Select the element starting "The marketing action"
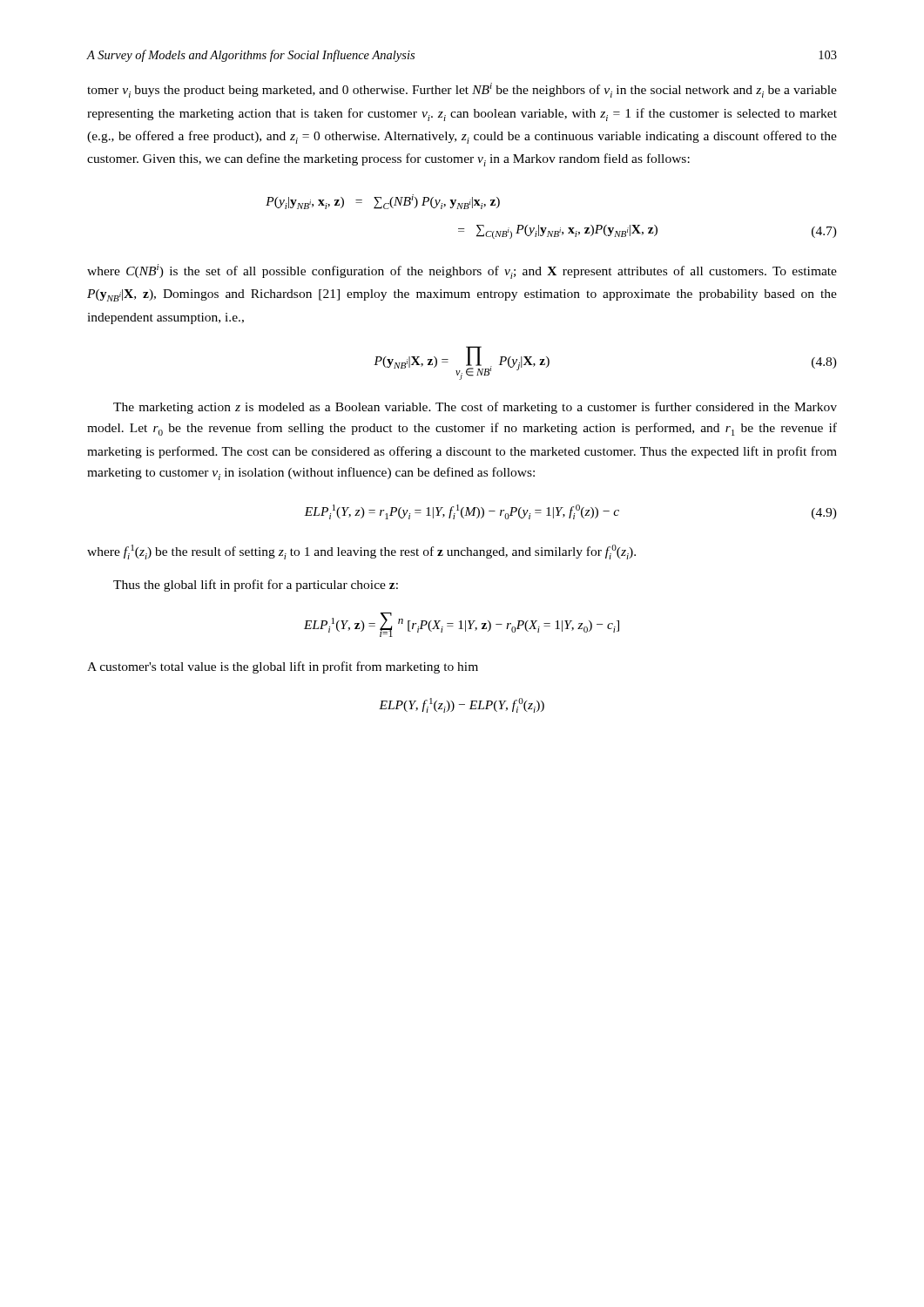 pos(462,441)
